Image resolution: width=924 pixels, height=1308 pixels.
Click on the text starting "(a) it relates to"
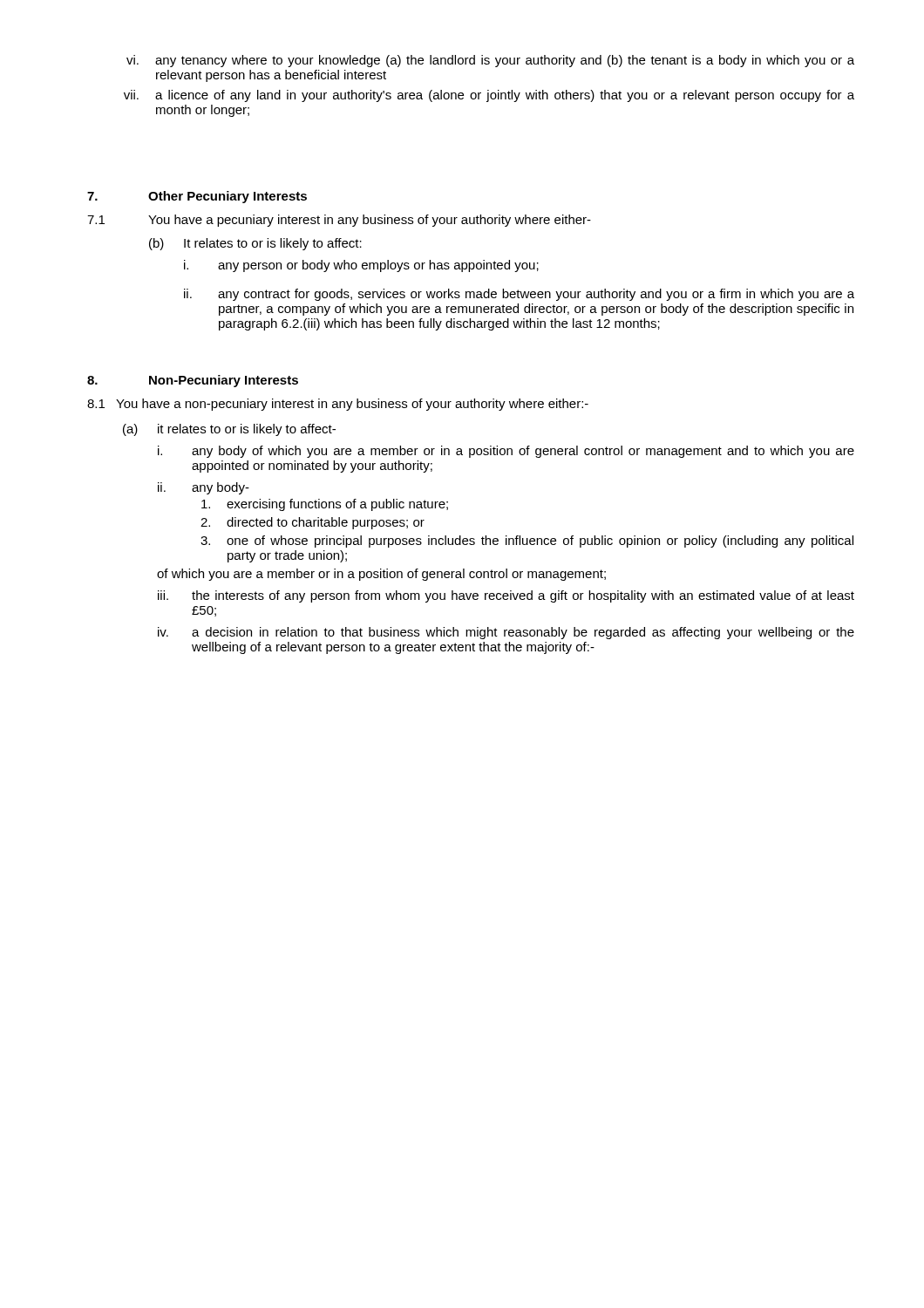[x=229, y=430]
